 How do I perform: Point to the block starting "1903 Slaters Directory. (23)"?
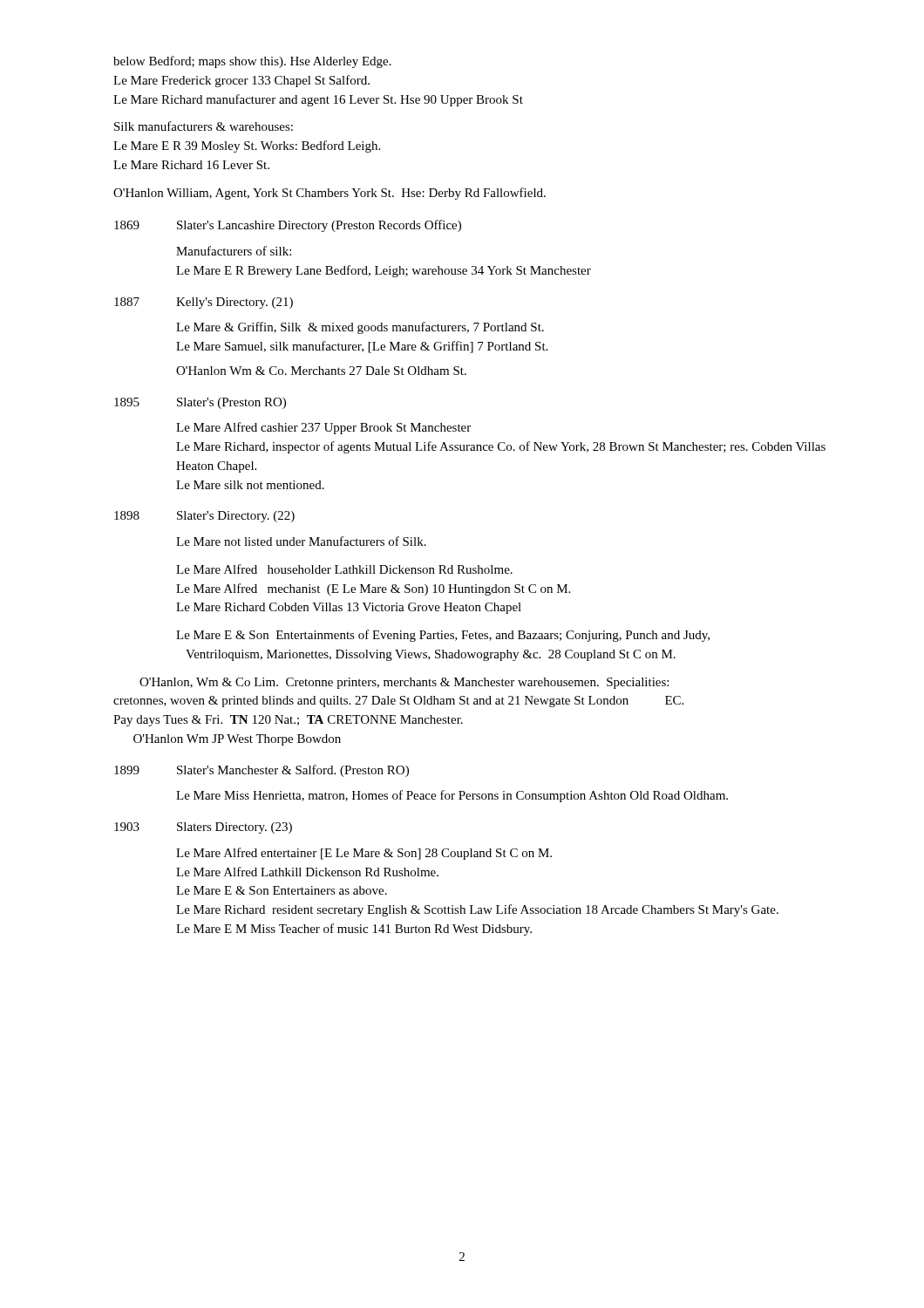[x=203, y=827]
